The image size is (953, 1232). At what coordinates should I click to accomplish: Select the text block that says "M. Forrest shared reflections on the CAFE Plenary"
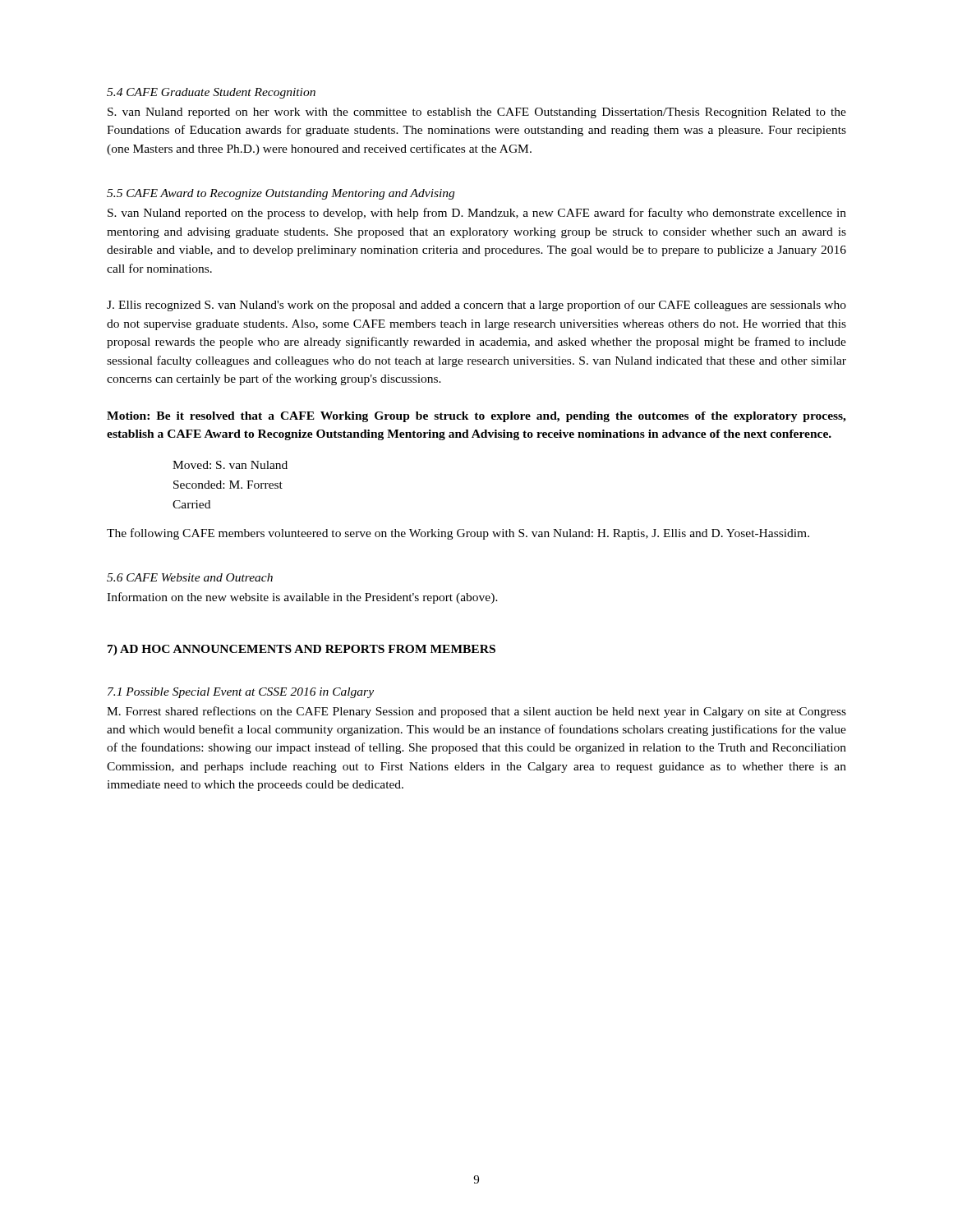coord(476,747)
